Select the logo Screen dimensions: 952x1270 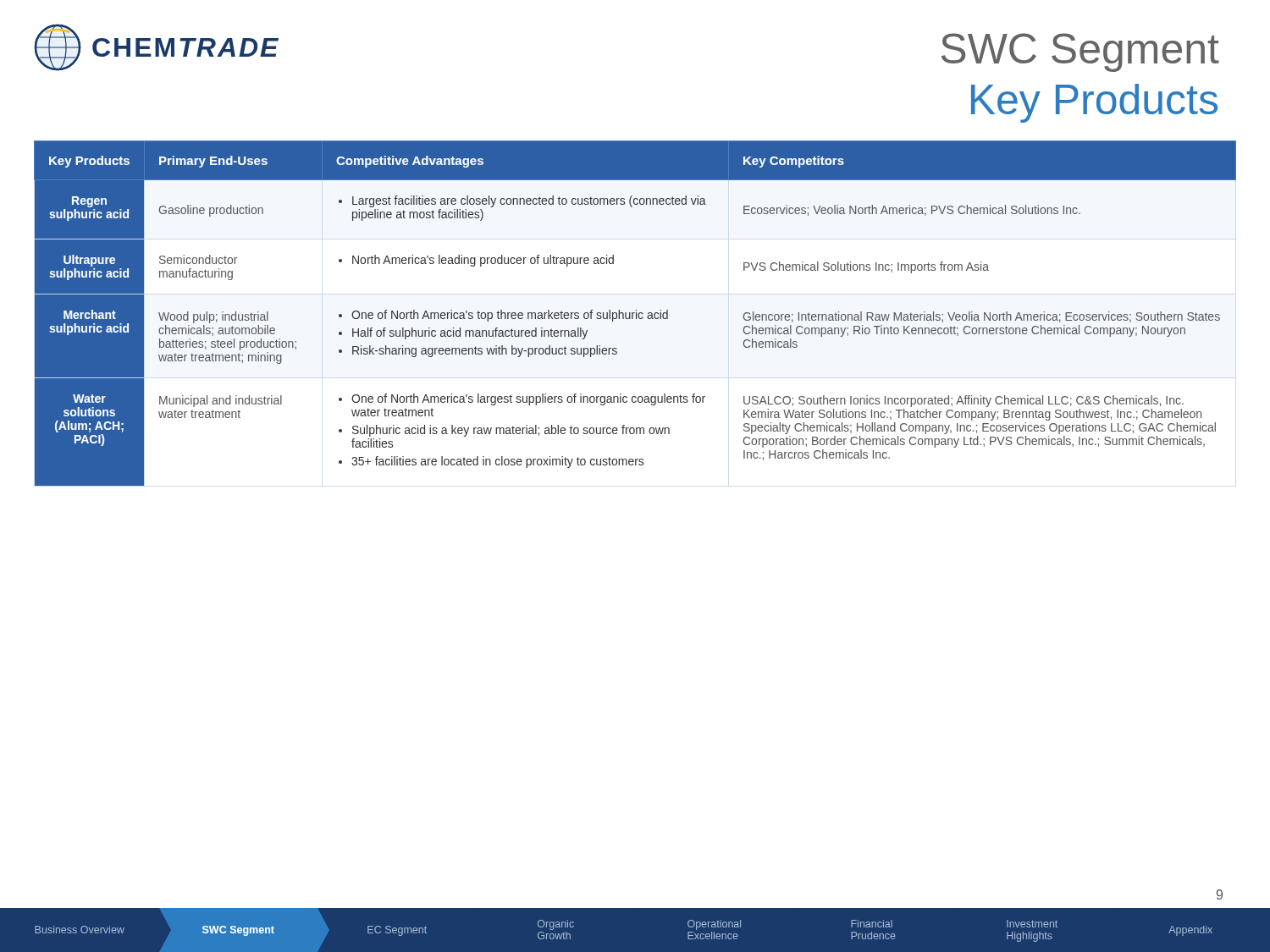click(157, 47)
